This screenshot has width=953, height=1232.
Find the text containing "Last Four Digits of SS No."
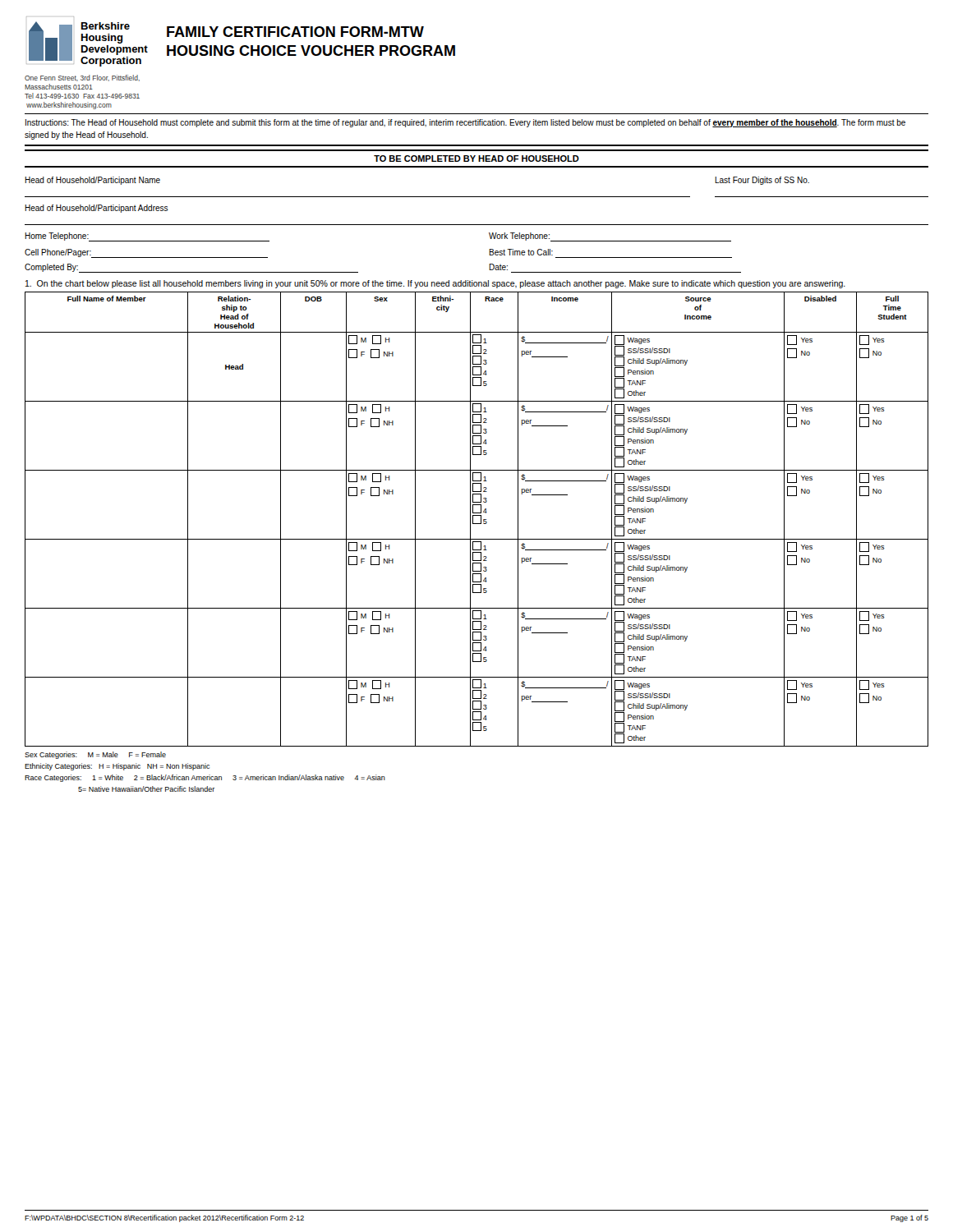pyautogui.click(x=762, y=180)
